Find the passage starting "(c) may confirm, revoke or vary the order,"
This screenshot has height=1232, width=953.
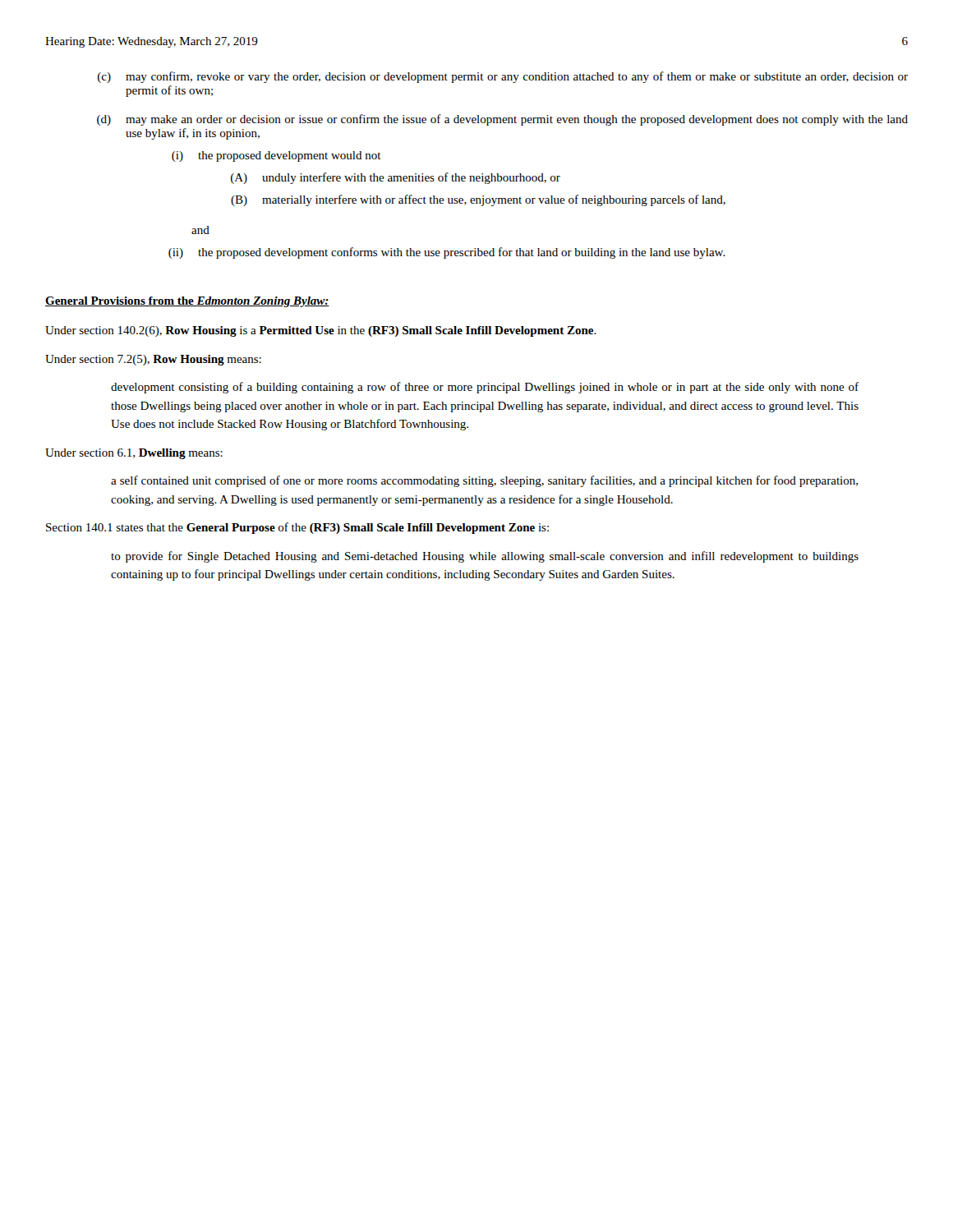click(x=476, y=84)
